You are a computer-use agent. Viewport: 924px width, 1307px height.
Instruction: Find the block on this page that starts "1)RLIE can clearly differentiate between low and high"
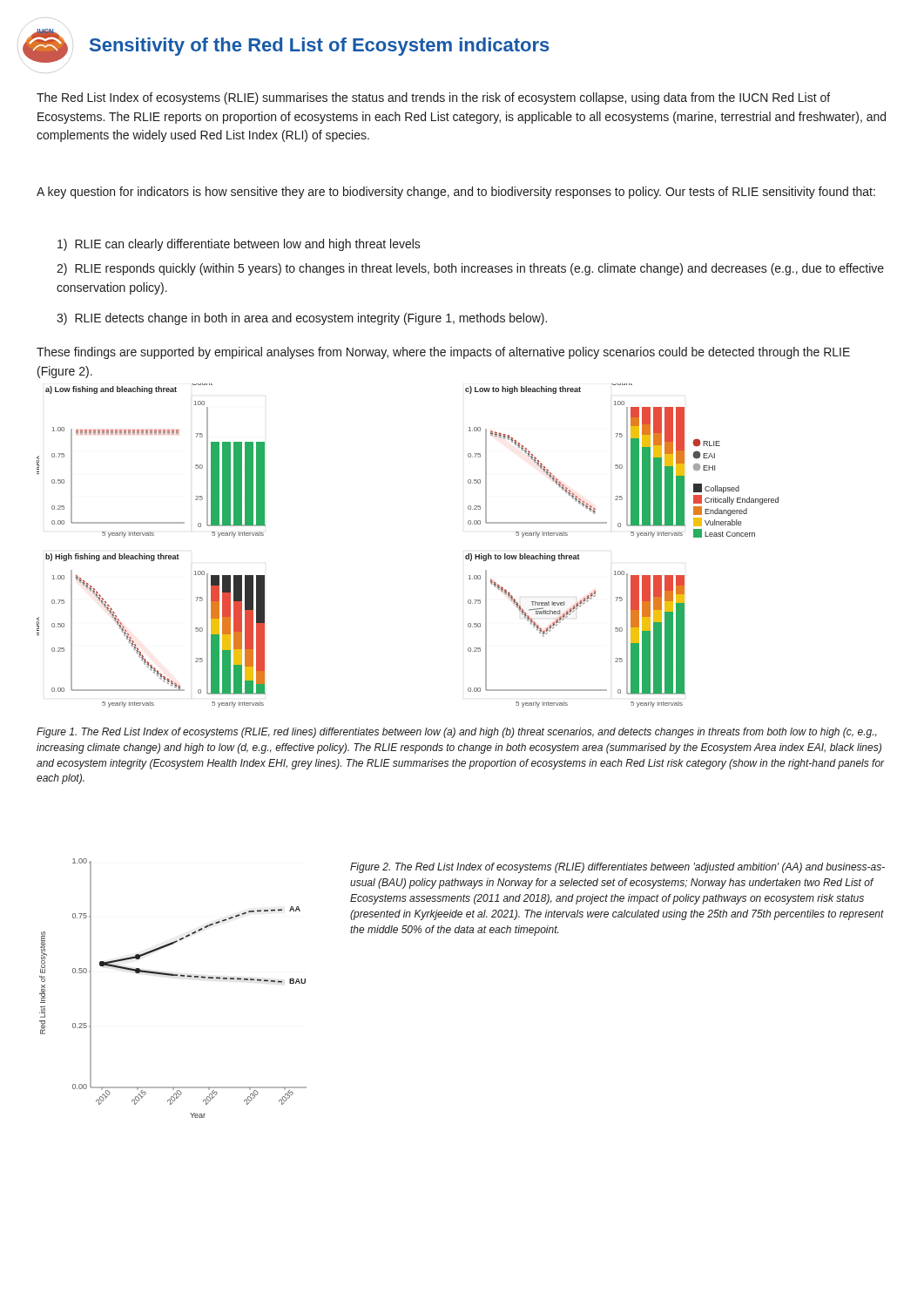[239, 244]
